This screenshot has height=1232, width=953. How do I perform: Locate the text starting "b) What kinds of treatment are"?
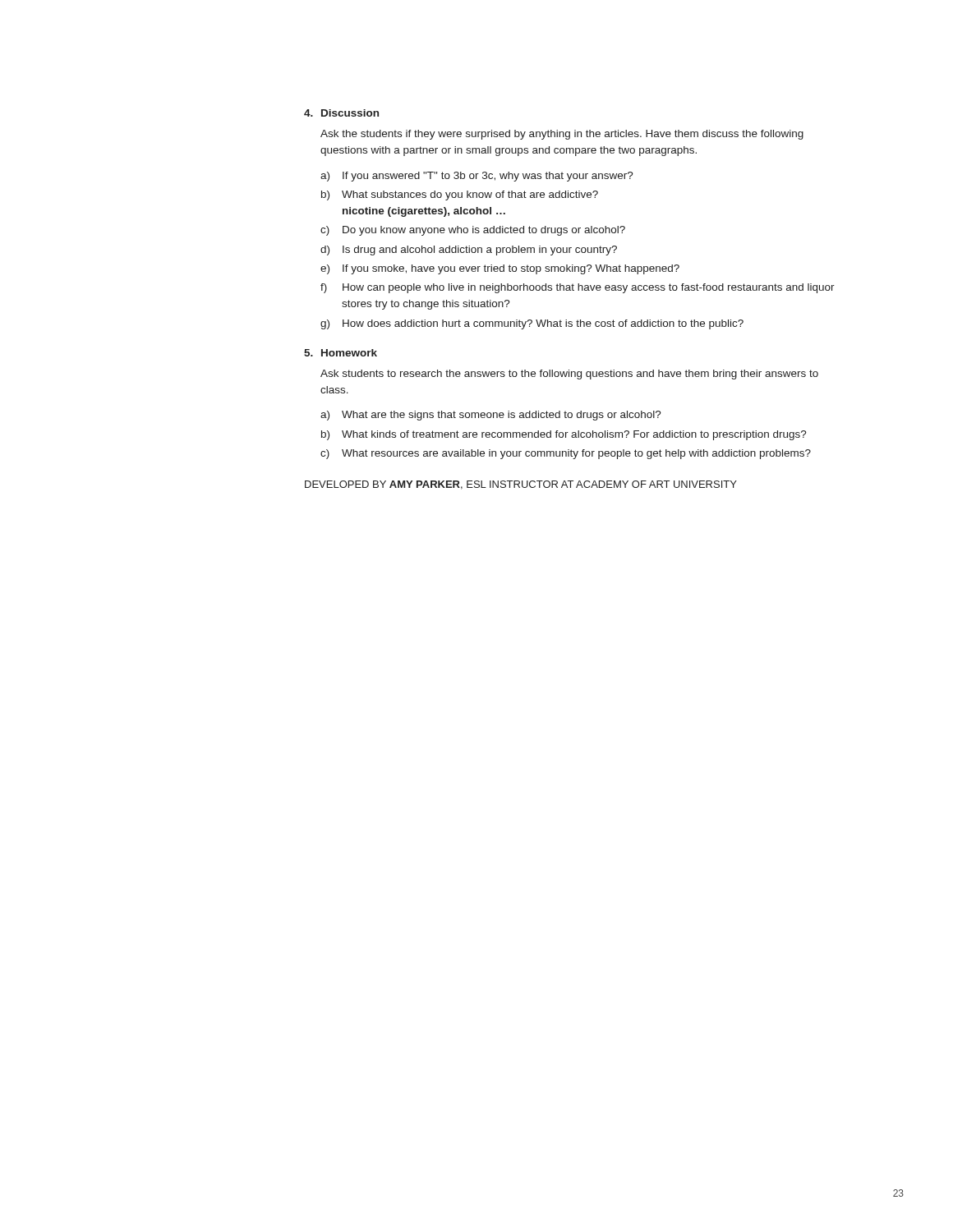579,434
